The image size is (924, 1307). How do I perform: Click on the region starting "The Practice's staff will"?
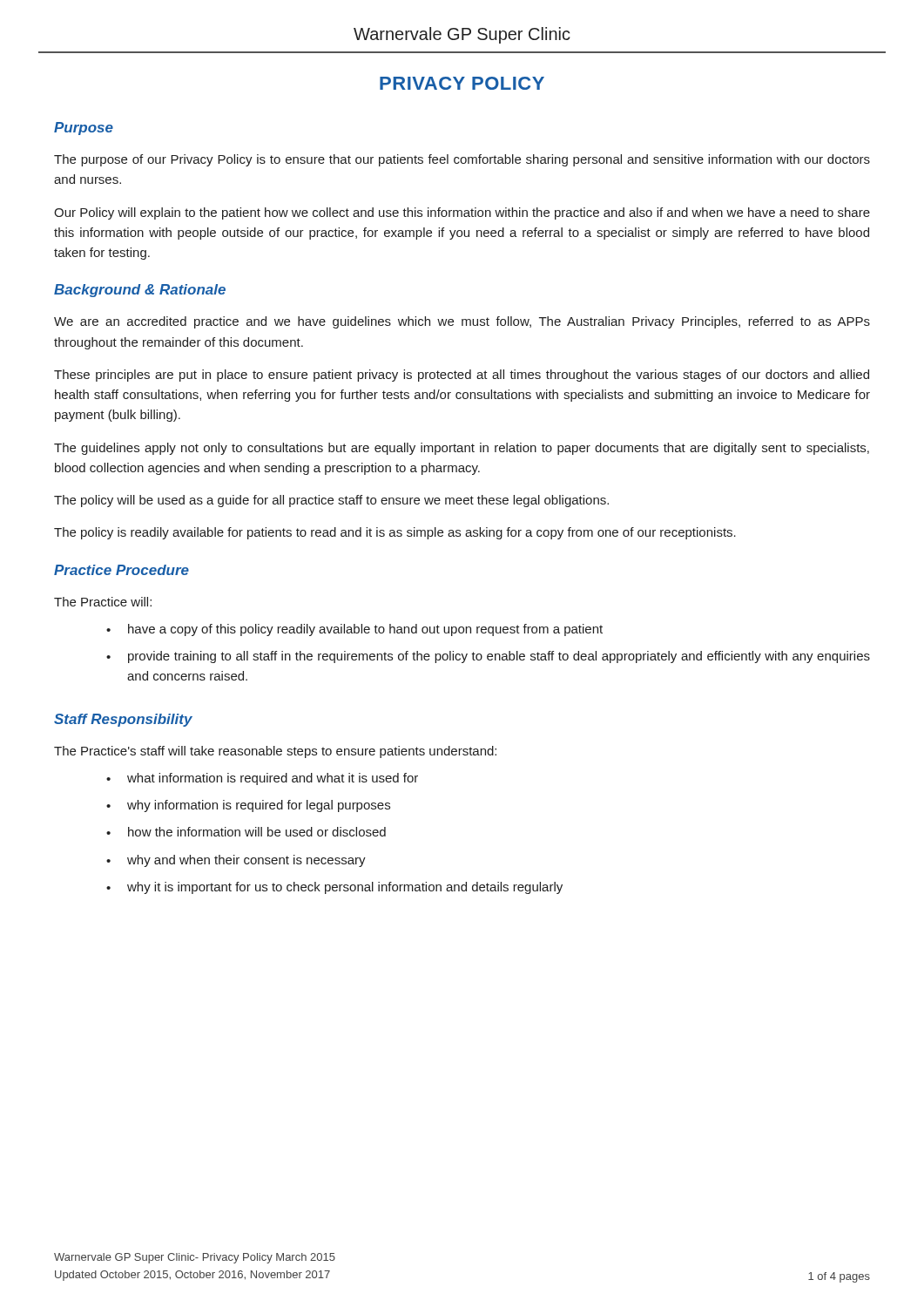(276, 750)
